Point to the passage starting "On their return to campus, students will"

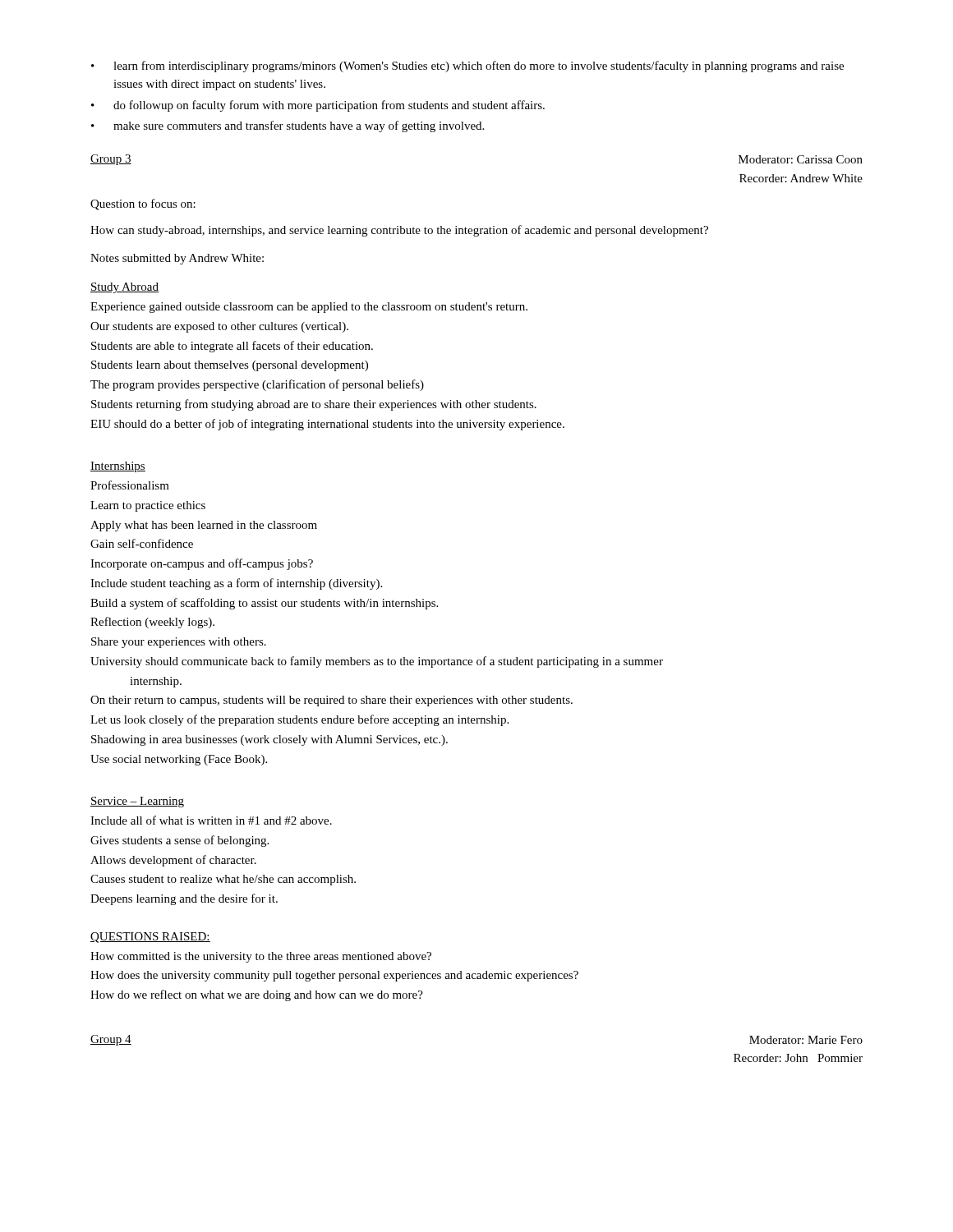(332, 700)
